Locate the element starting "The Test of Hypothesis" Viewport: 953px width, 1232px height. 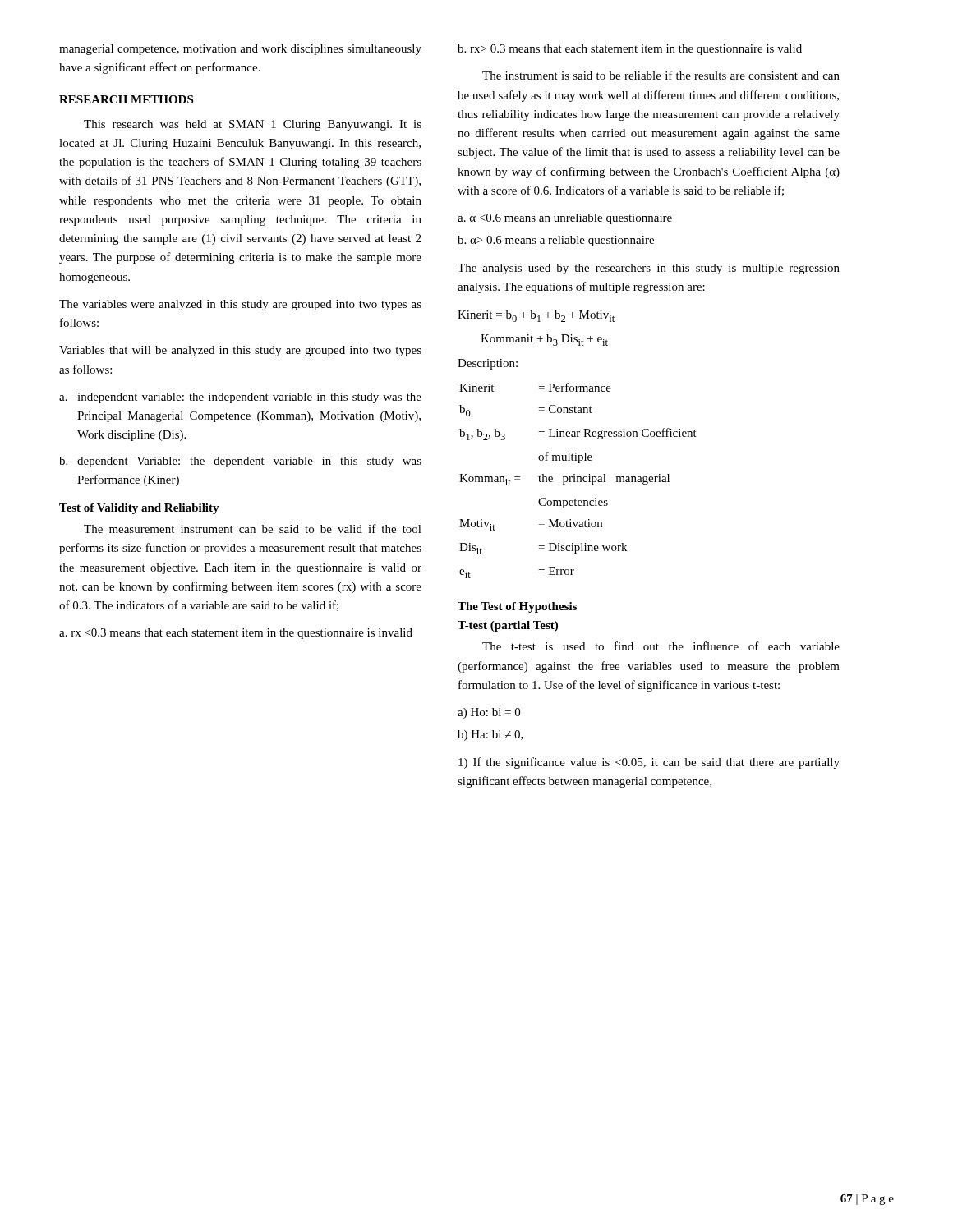pyautogui.click(x=517, y=606)
